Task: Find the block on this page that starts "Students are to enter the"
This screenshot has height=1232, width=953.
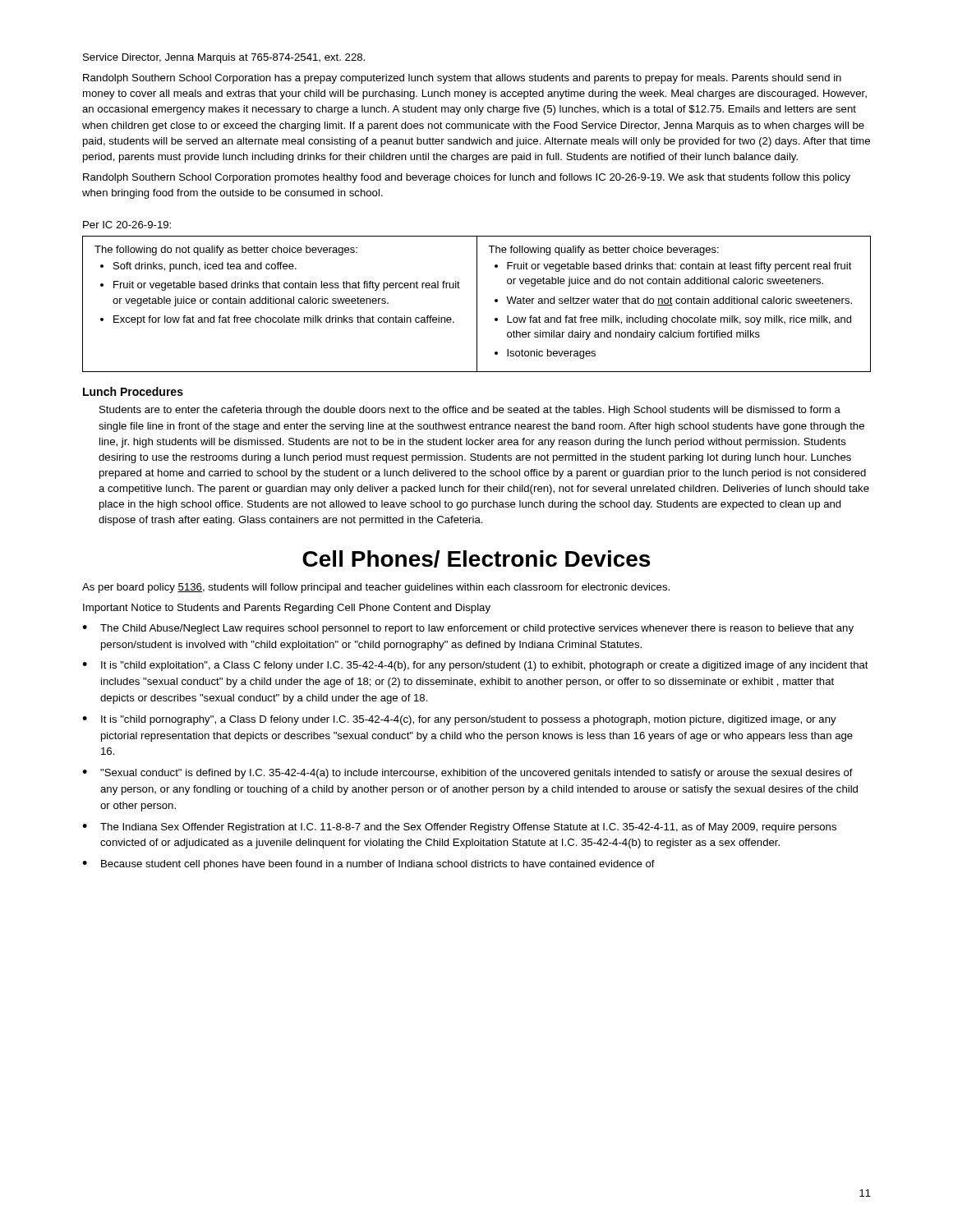Action: [x=484, y=465]
